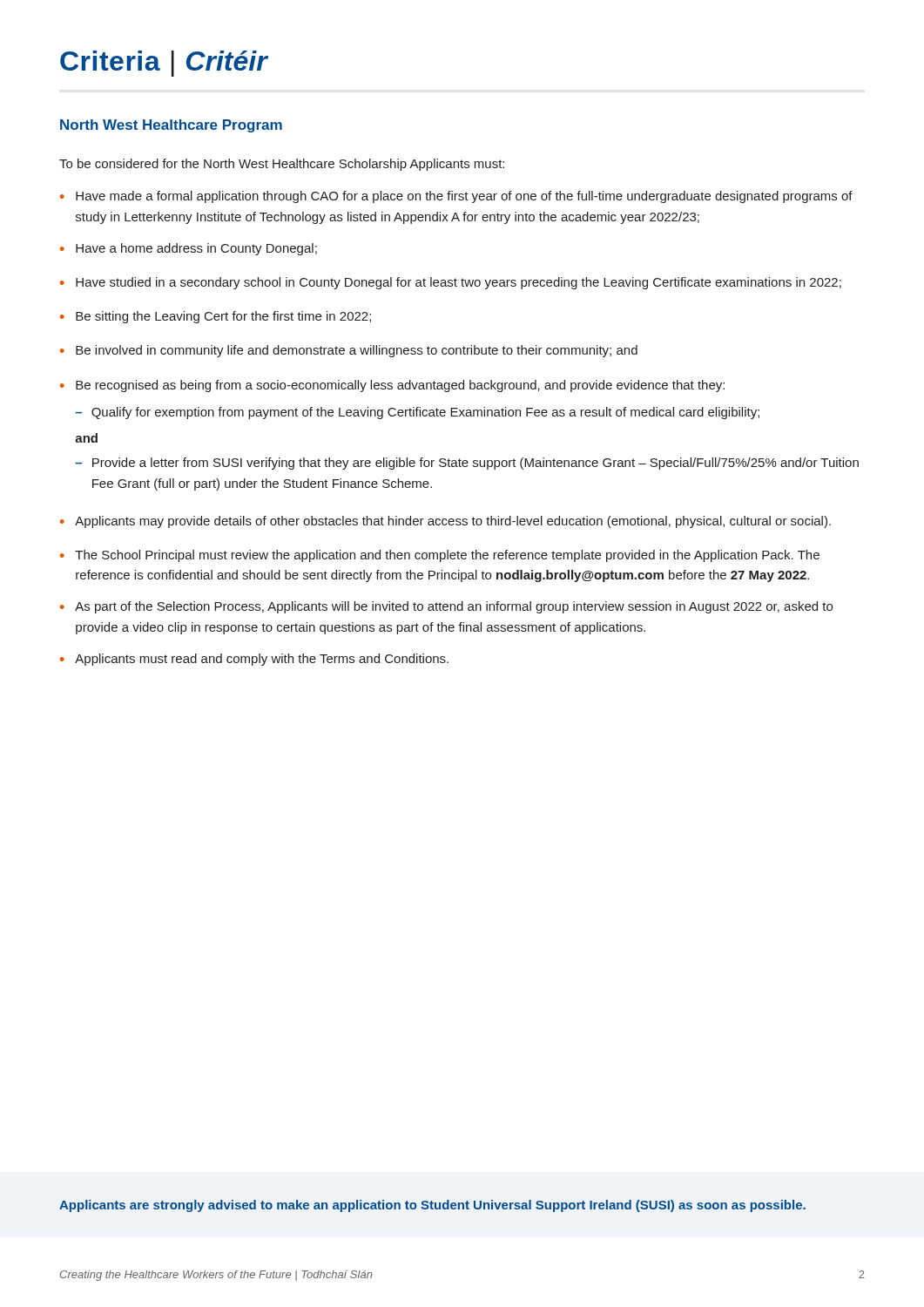The height and width of the screenshot is (1307, 924).
Task: Where is the passage that starts "• Have studied"?
Action: coord(462,283)
